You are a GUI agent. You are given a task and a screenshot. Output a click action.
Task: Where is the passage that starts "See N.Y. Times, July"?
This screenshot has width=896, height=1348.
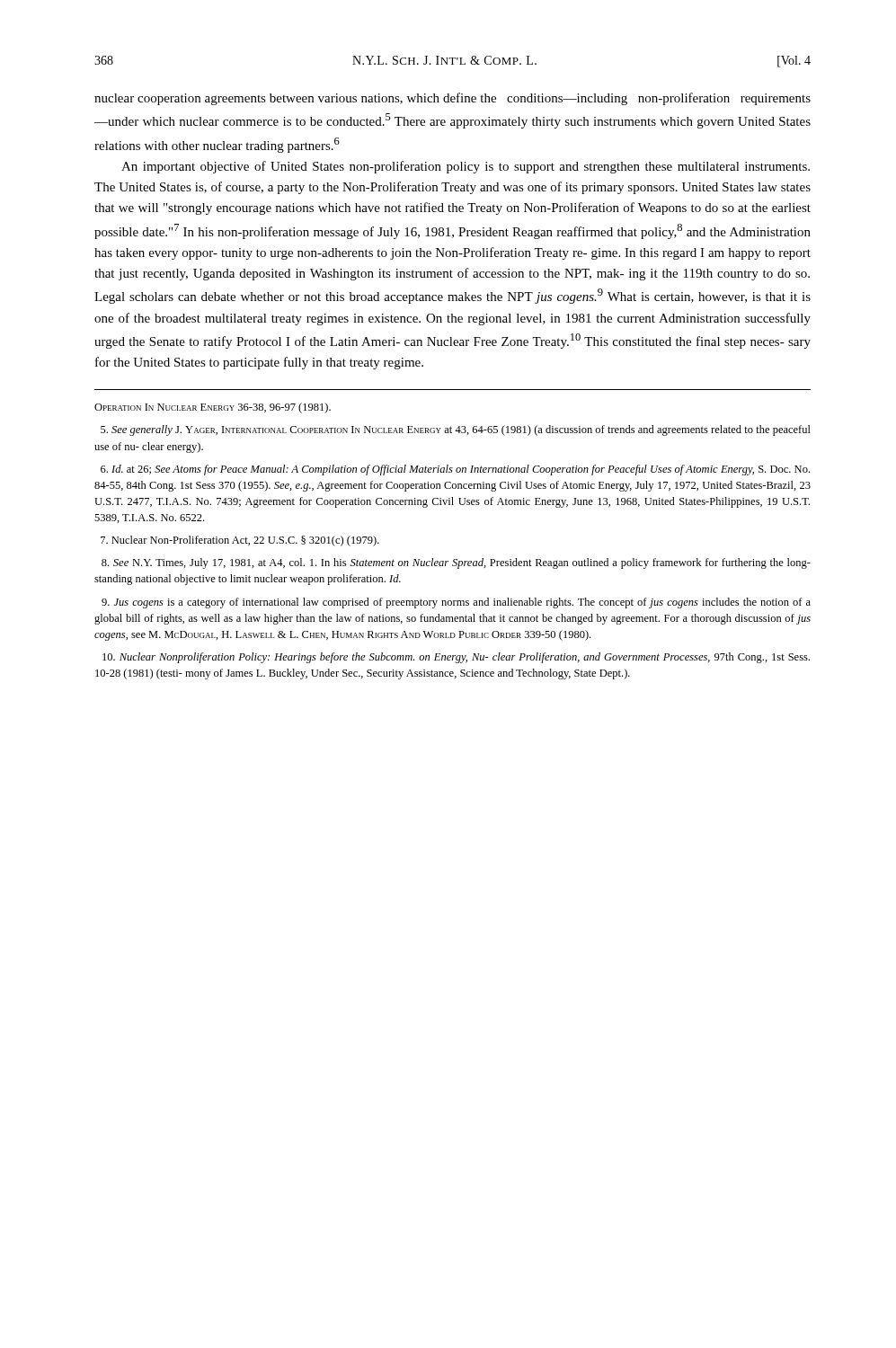pos(452,571)
